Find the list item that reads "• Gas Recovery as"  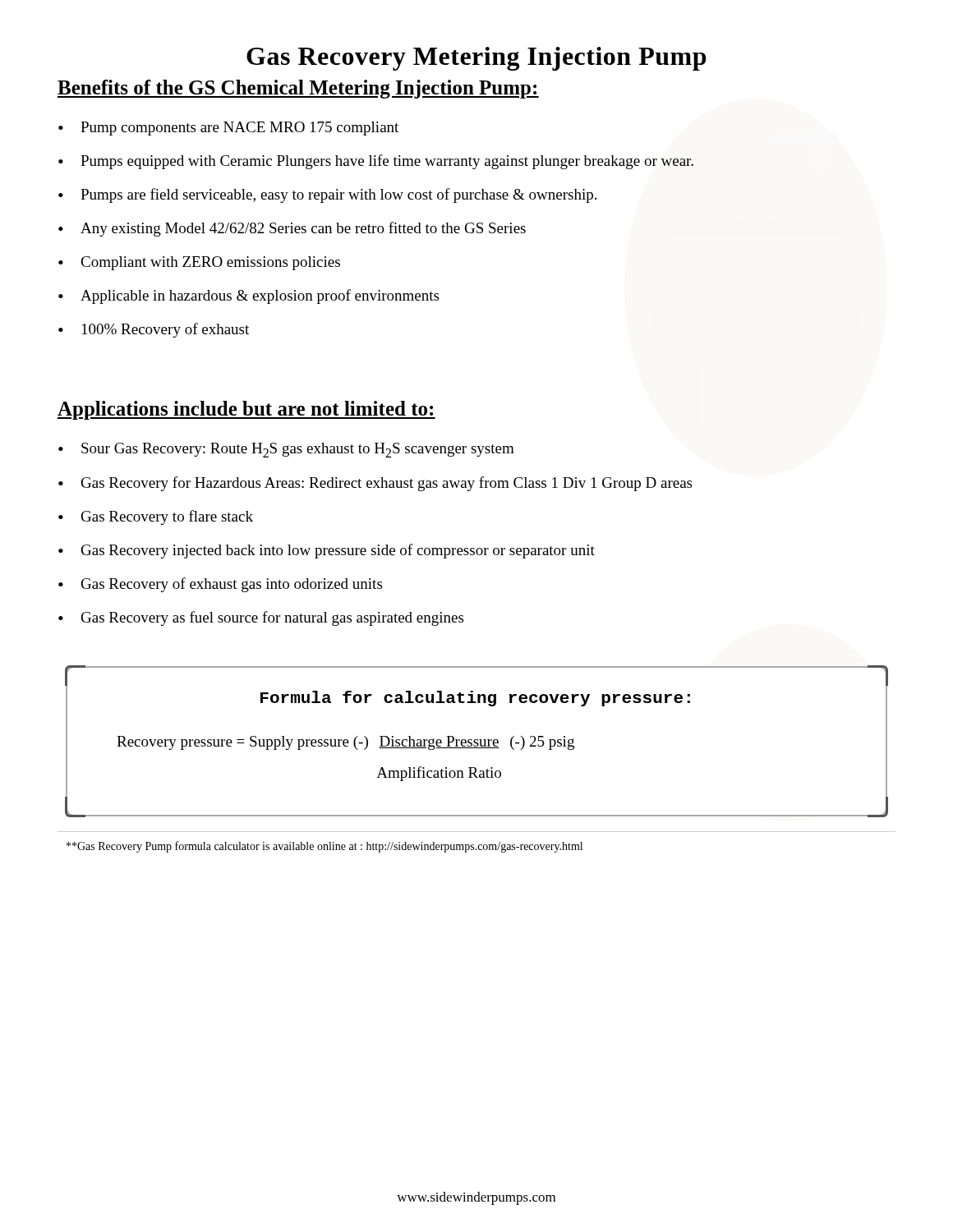tap(261, 618)
